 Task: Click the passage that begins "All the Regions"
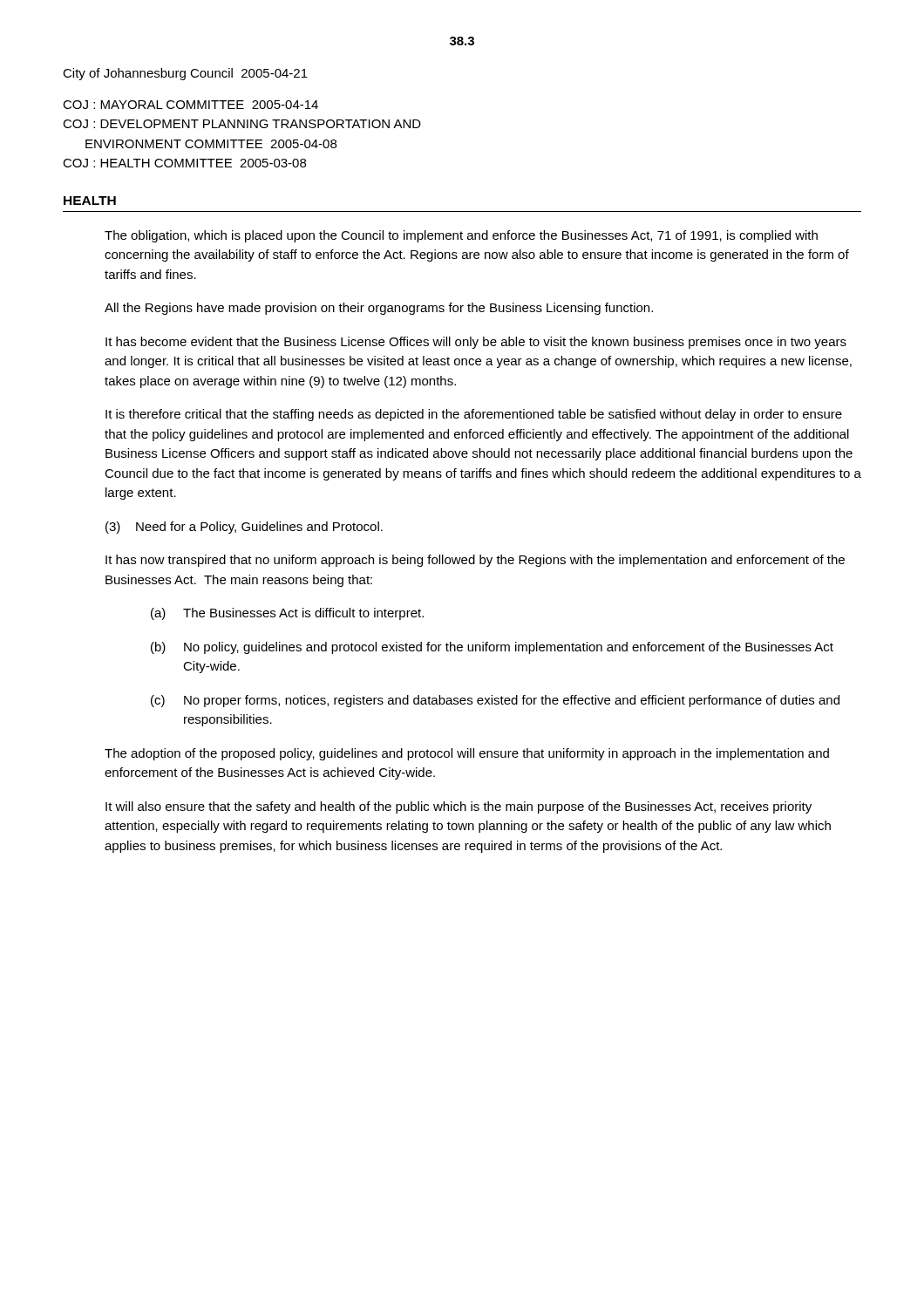[379, 308]
